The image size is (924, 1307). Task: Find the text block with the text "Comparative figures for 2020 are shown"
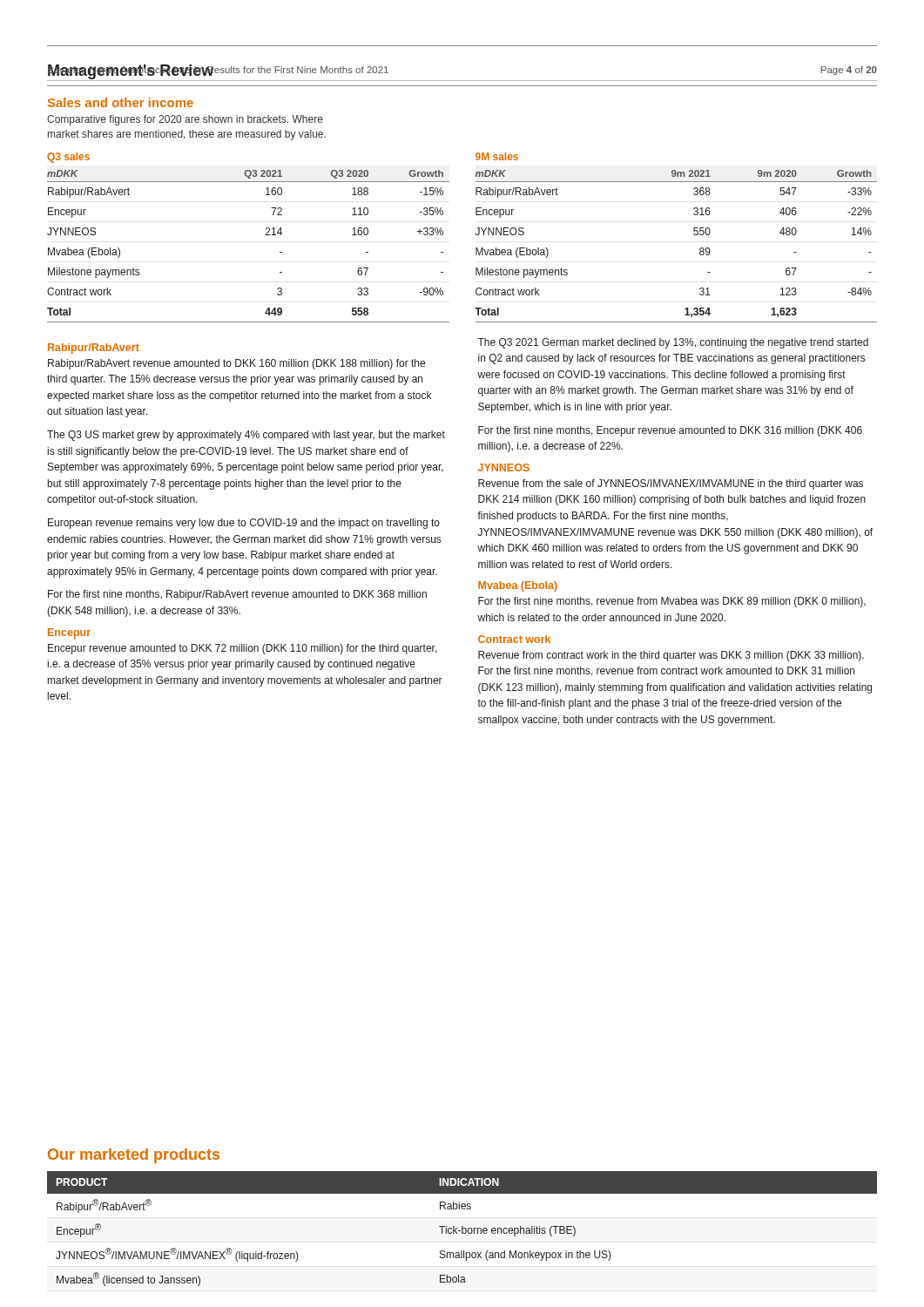click(185, 120)
